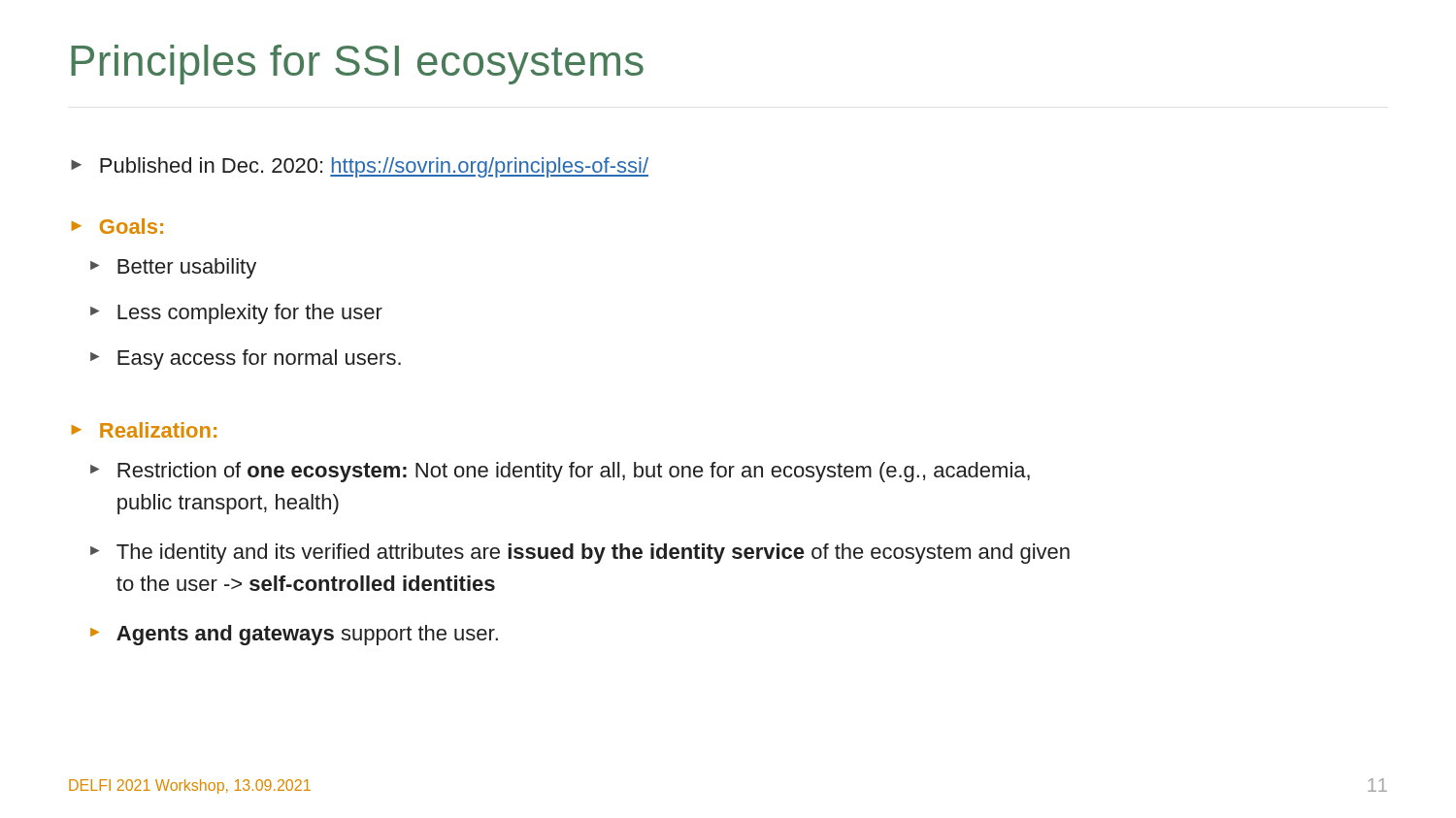The height and width of the screenshot is (818, 1456).
Task: Select the block starting "► Restriction of one ecosystem: Not one"
Action: click(x=559, y=486)
